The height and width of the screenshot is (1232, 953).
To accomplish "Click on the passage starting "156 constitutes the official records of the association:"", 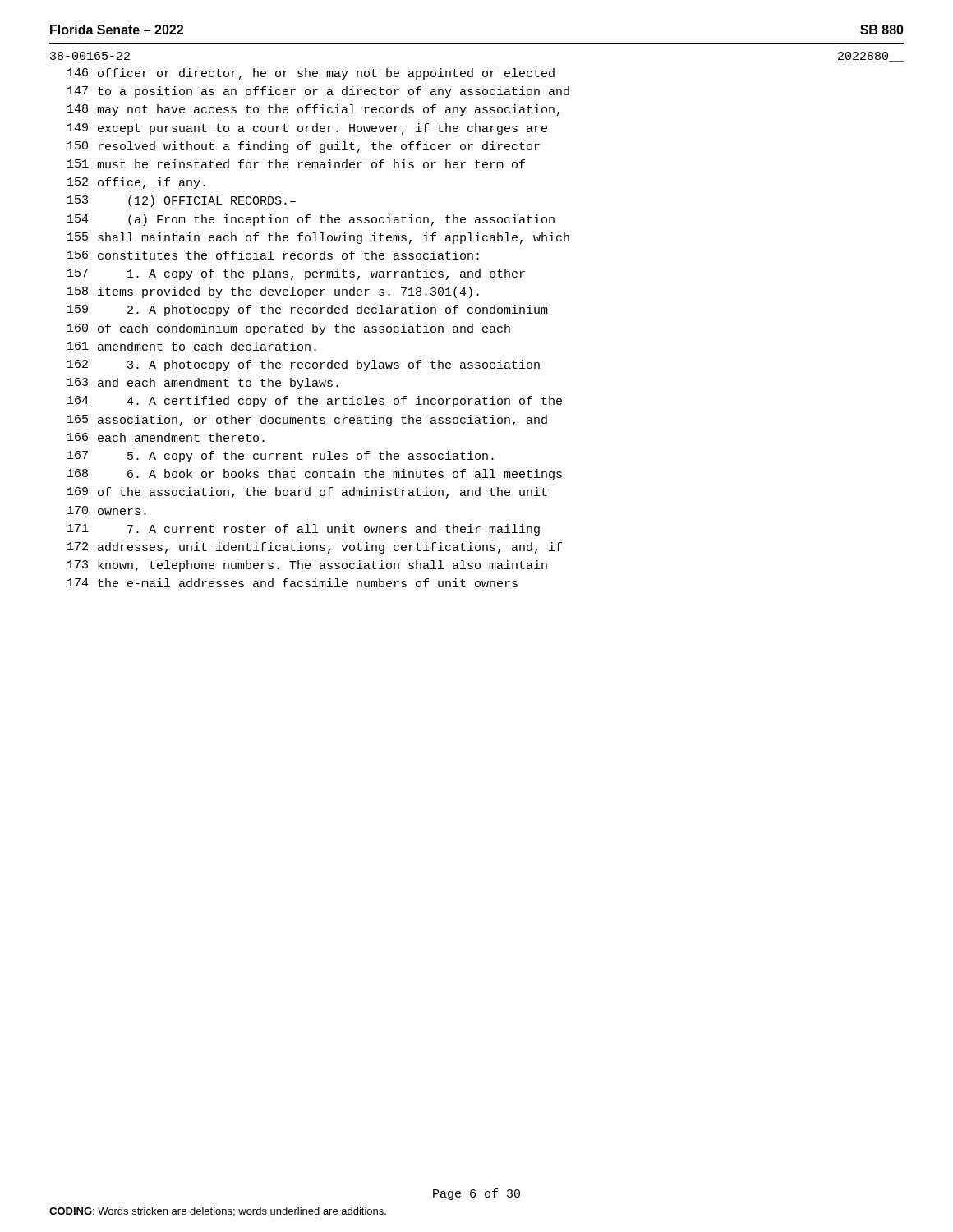I will point(476,257).
